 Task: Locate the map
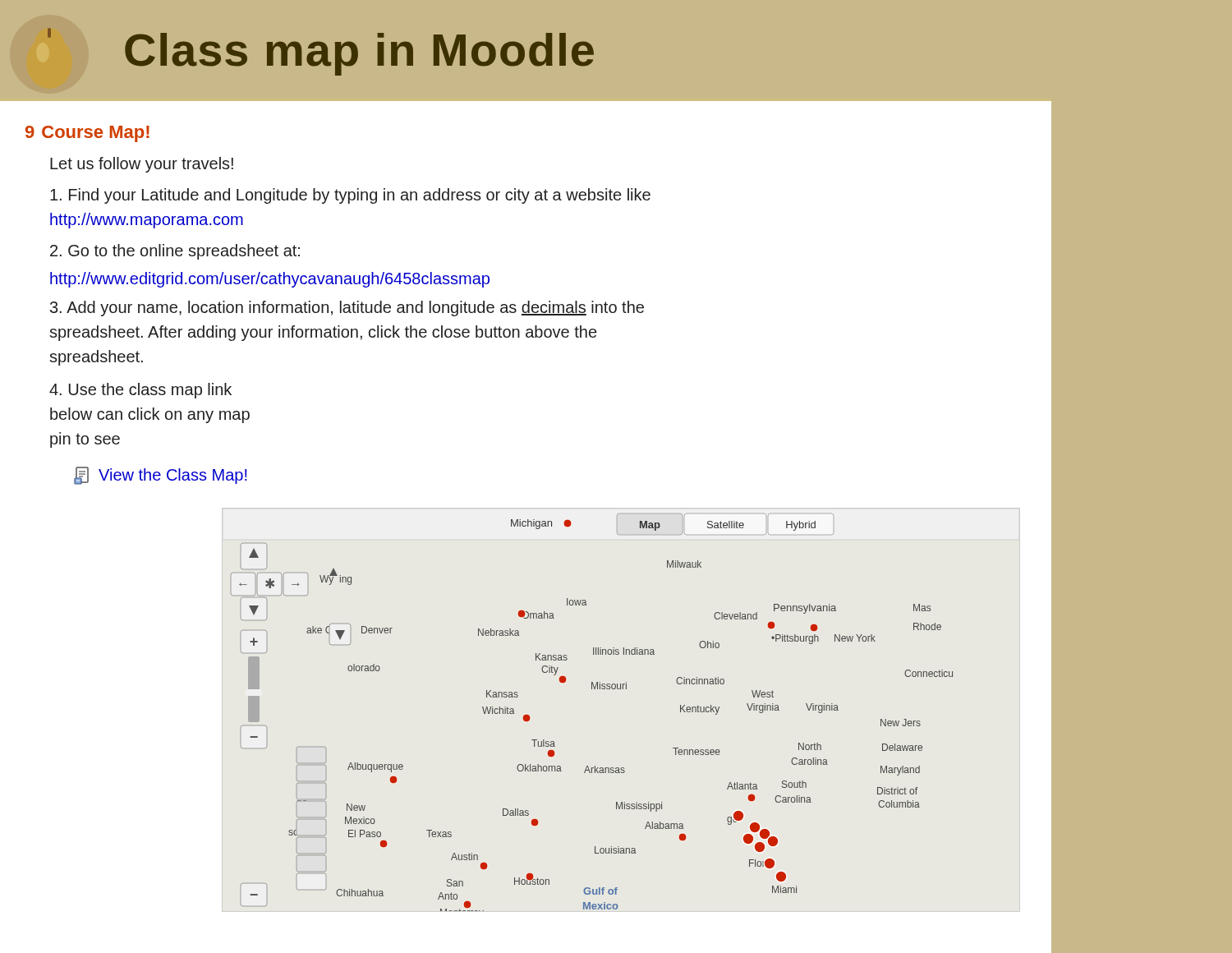coord(632,724)
